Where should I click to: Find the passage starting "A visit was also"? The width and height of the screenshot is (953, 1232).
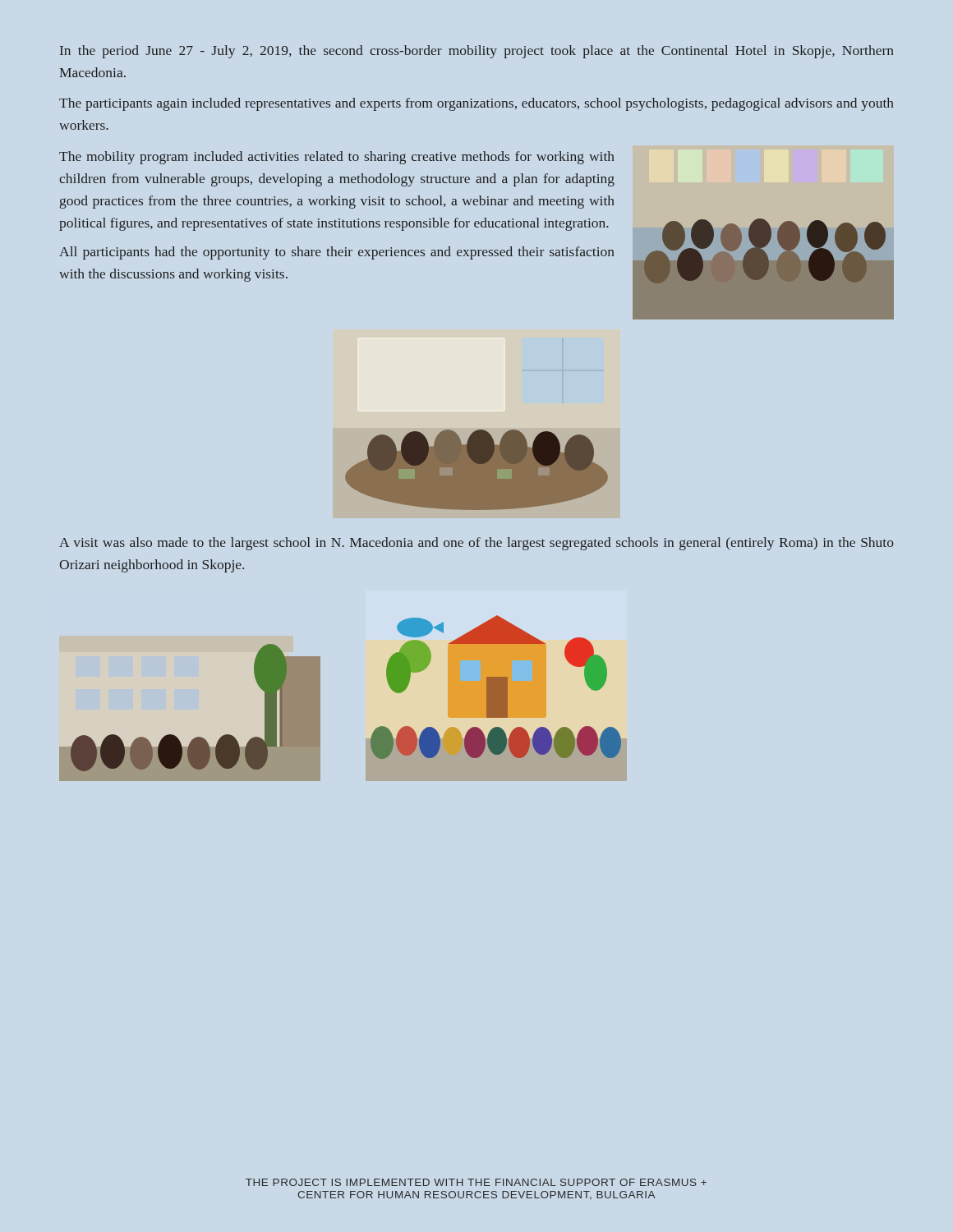[x=476, y=553]
